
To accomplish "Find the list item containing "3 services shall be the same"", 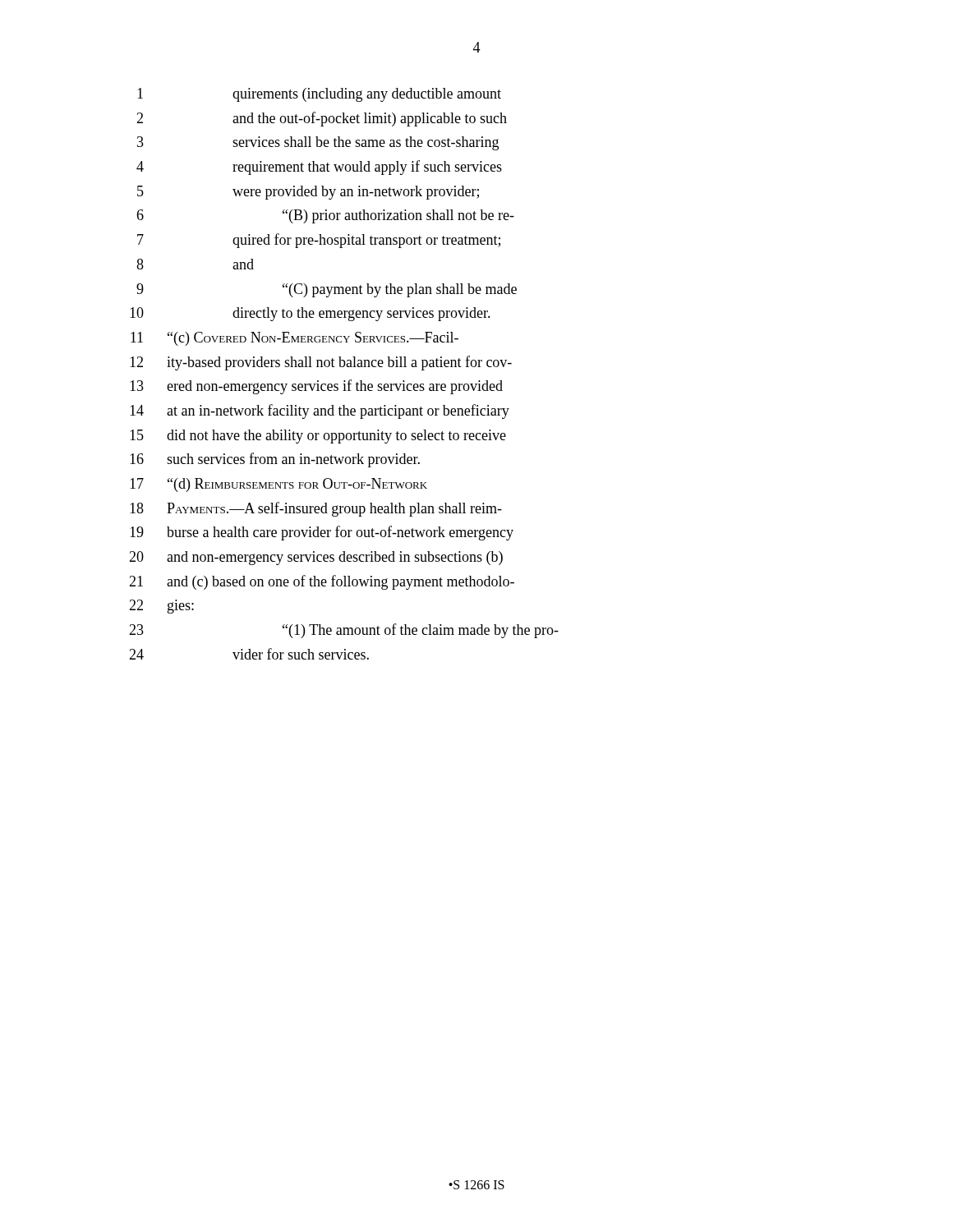I will point(460,143).
